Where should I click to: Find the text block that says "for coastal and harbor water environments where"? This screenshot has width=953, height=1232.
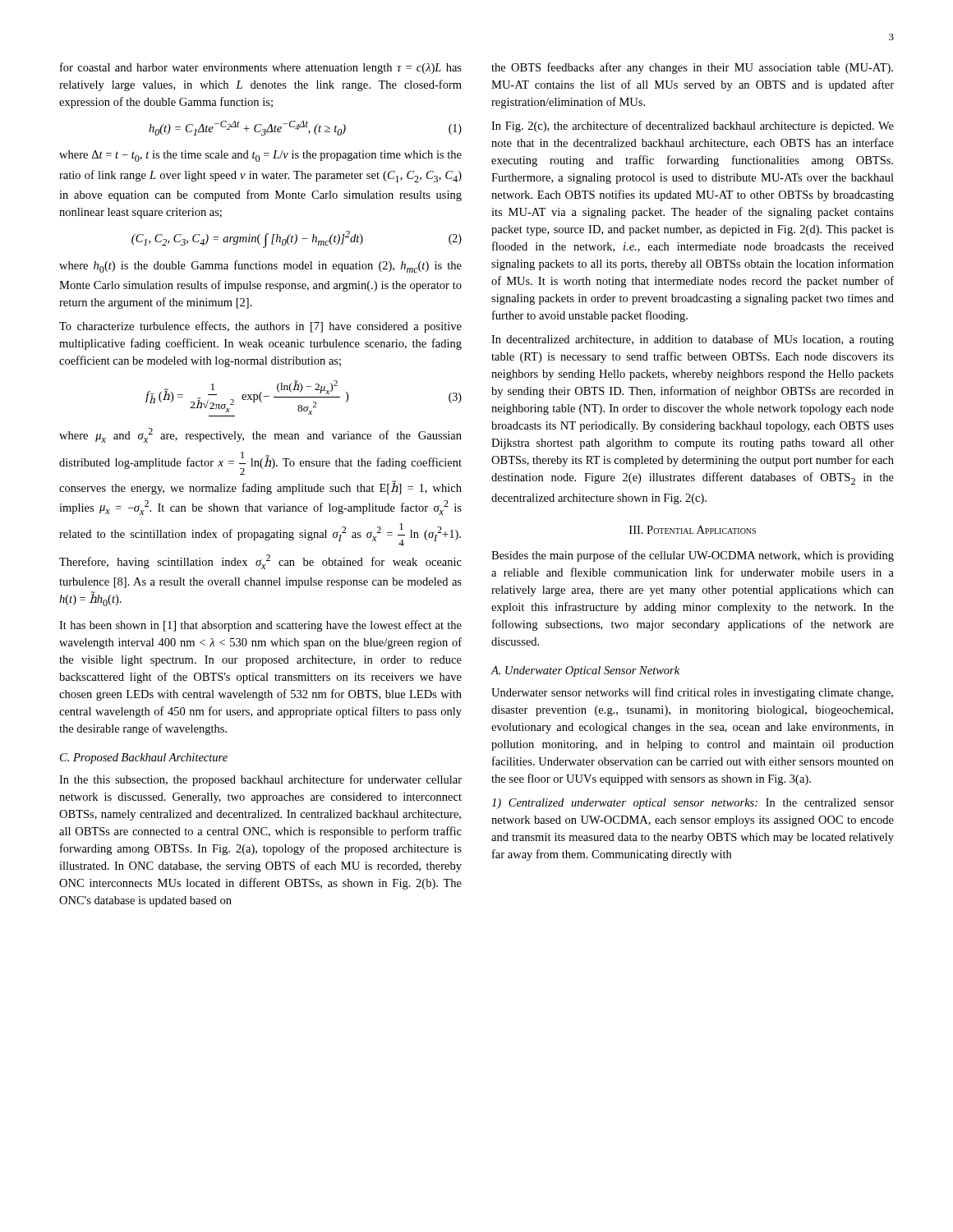260,85
